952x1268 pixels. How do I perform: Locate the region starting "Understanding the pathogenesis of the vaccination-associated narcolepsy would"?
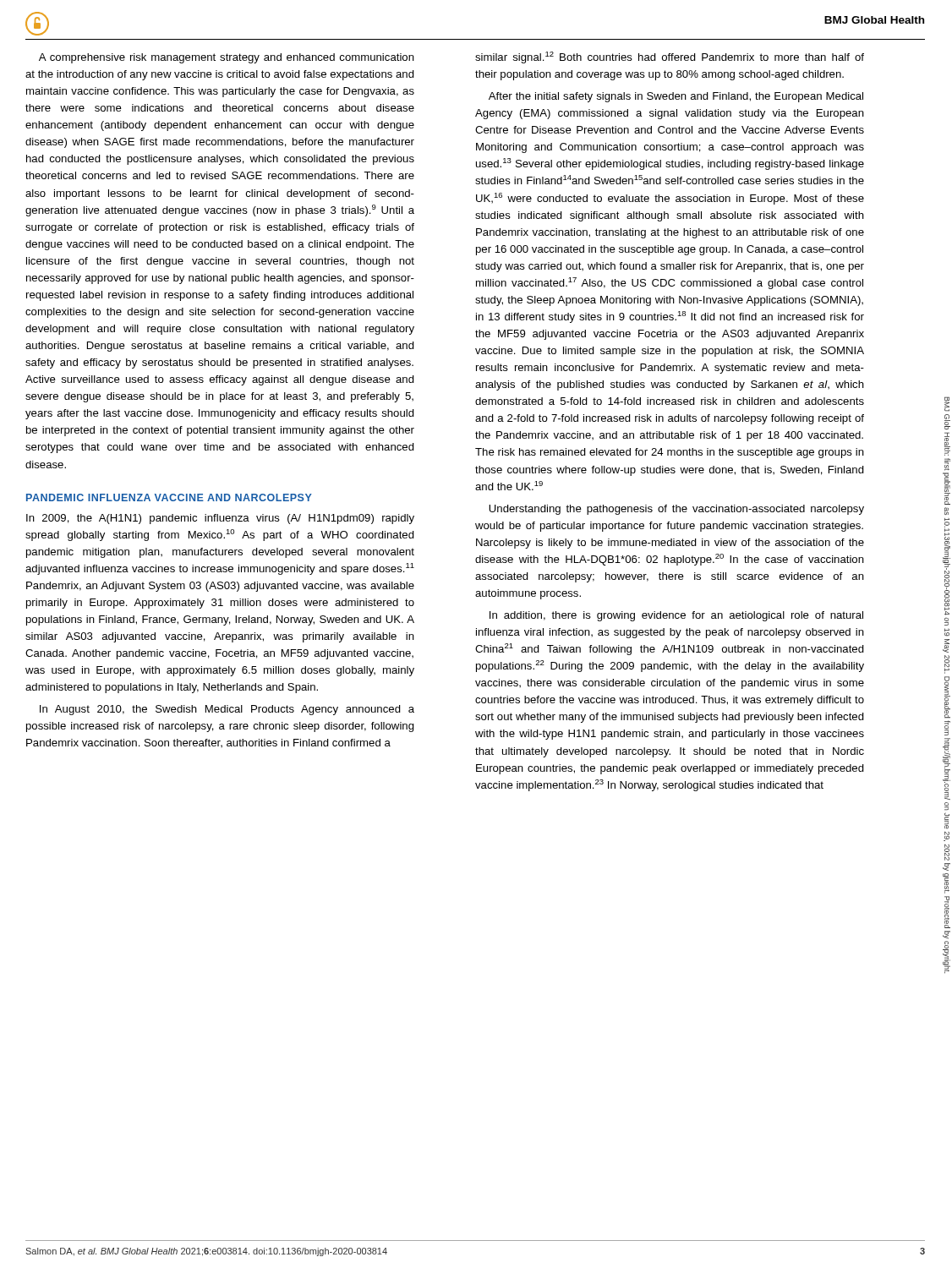coord(670,551)
